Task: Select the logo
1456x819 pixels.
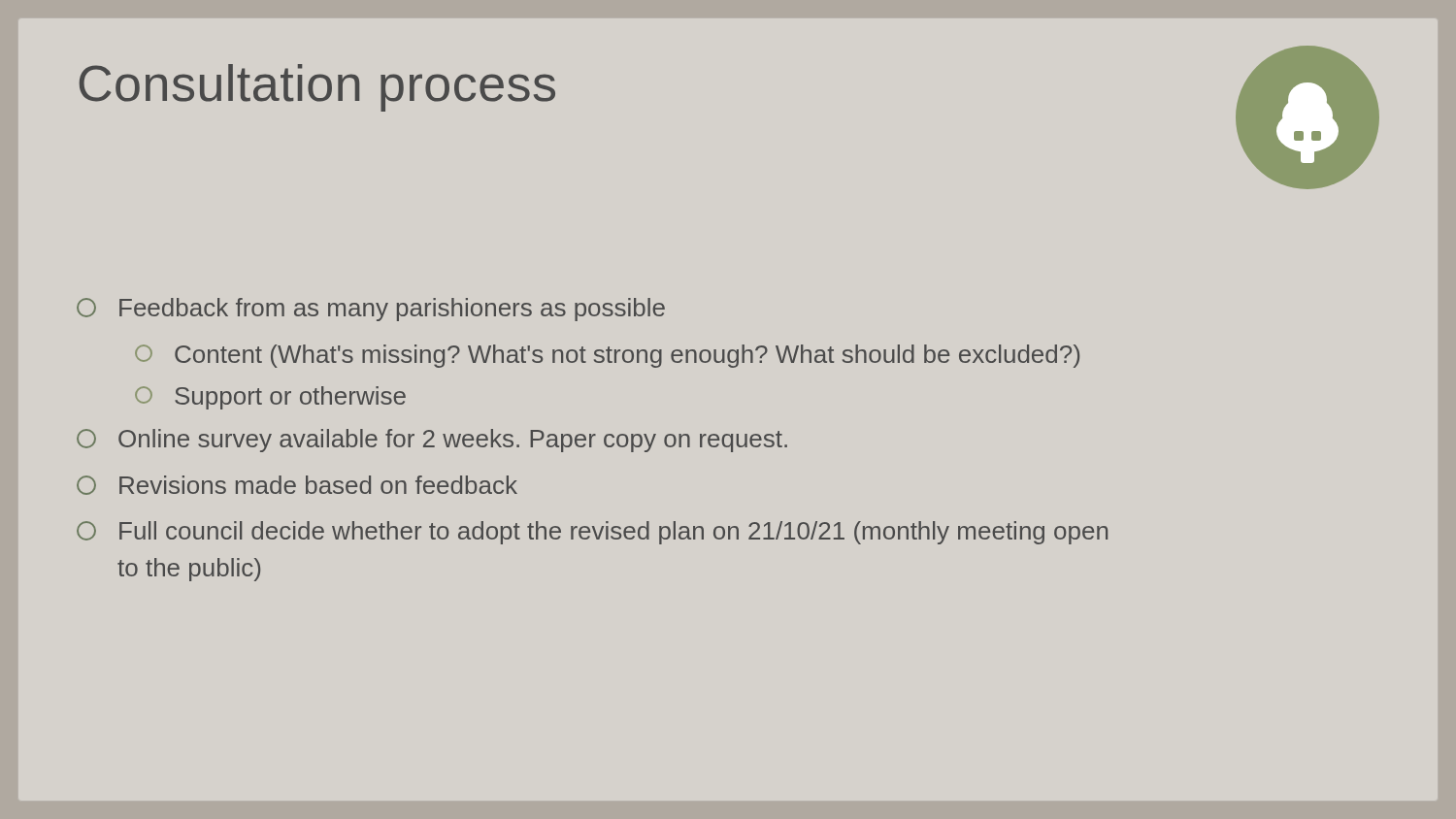Action: 1307,117
